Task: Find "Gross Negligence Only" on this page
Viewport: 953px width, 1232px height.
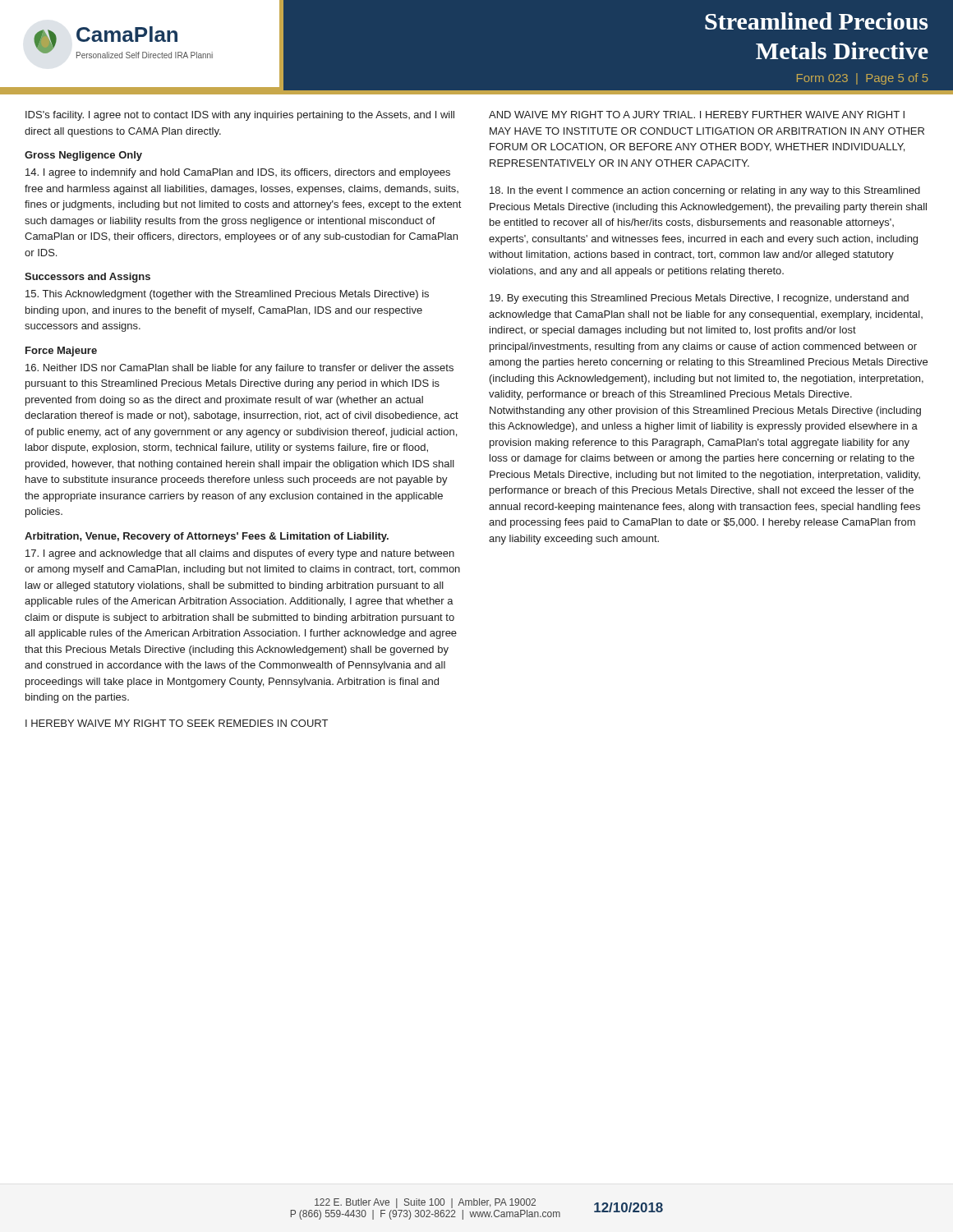Action: pos(83,155)
